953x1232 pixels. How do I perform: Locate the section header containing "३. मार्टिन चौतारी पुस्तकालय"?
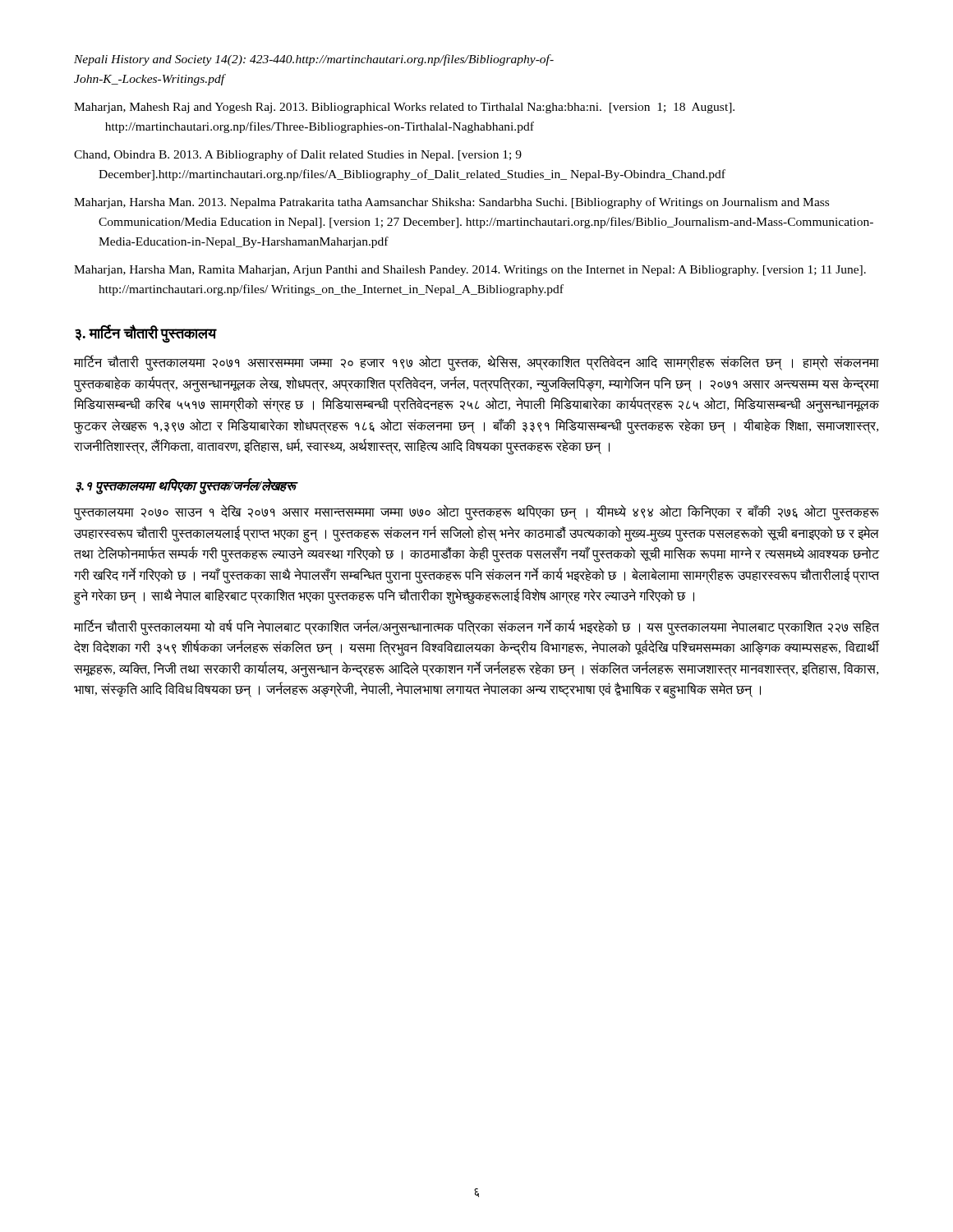(x=145, y=334)
